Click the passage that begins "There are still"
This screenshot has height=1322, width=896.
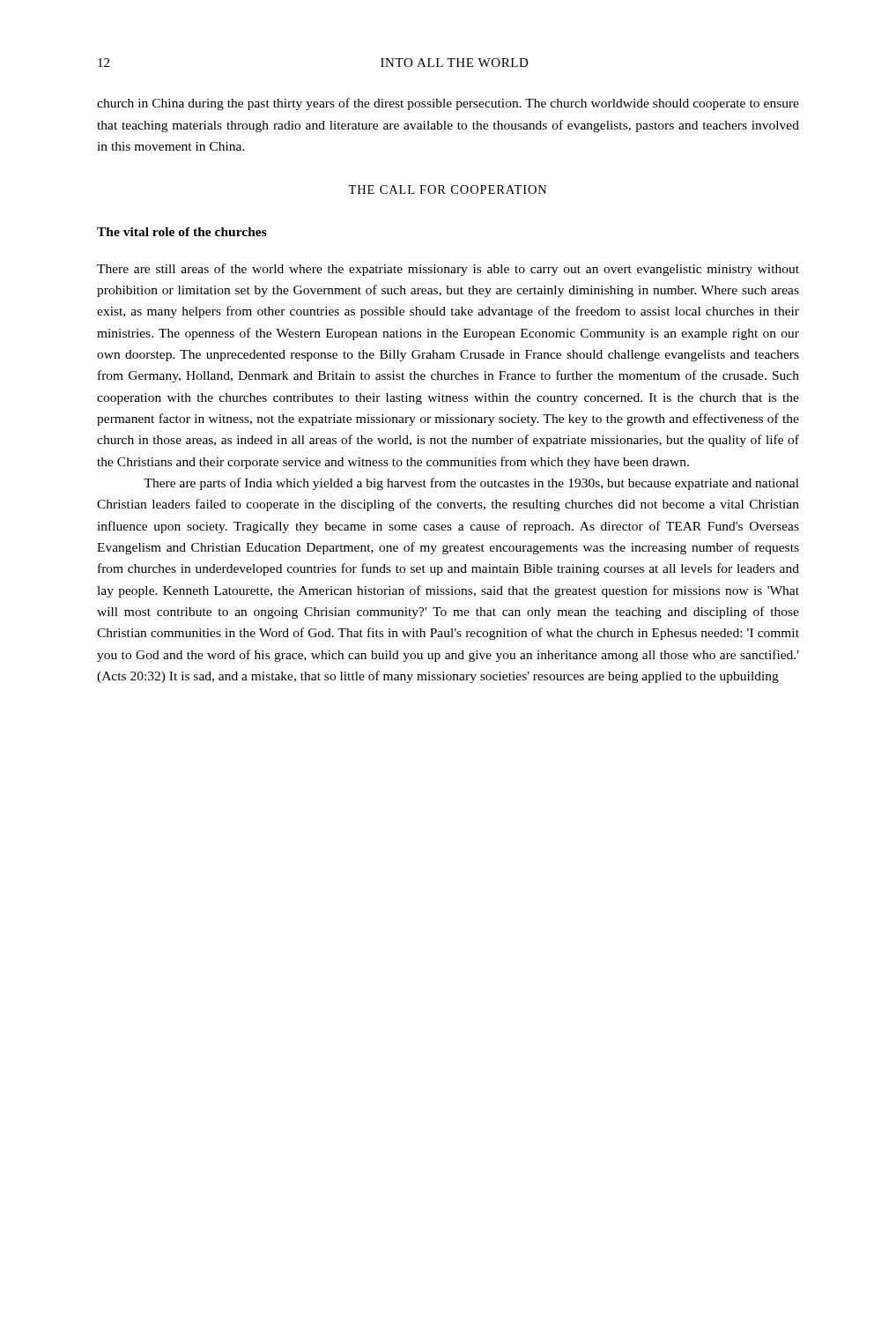448,365
